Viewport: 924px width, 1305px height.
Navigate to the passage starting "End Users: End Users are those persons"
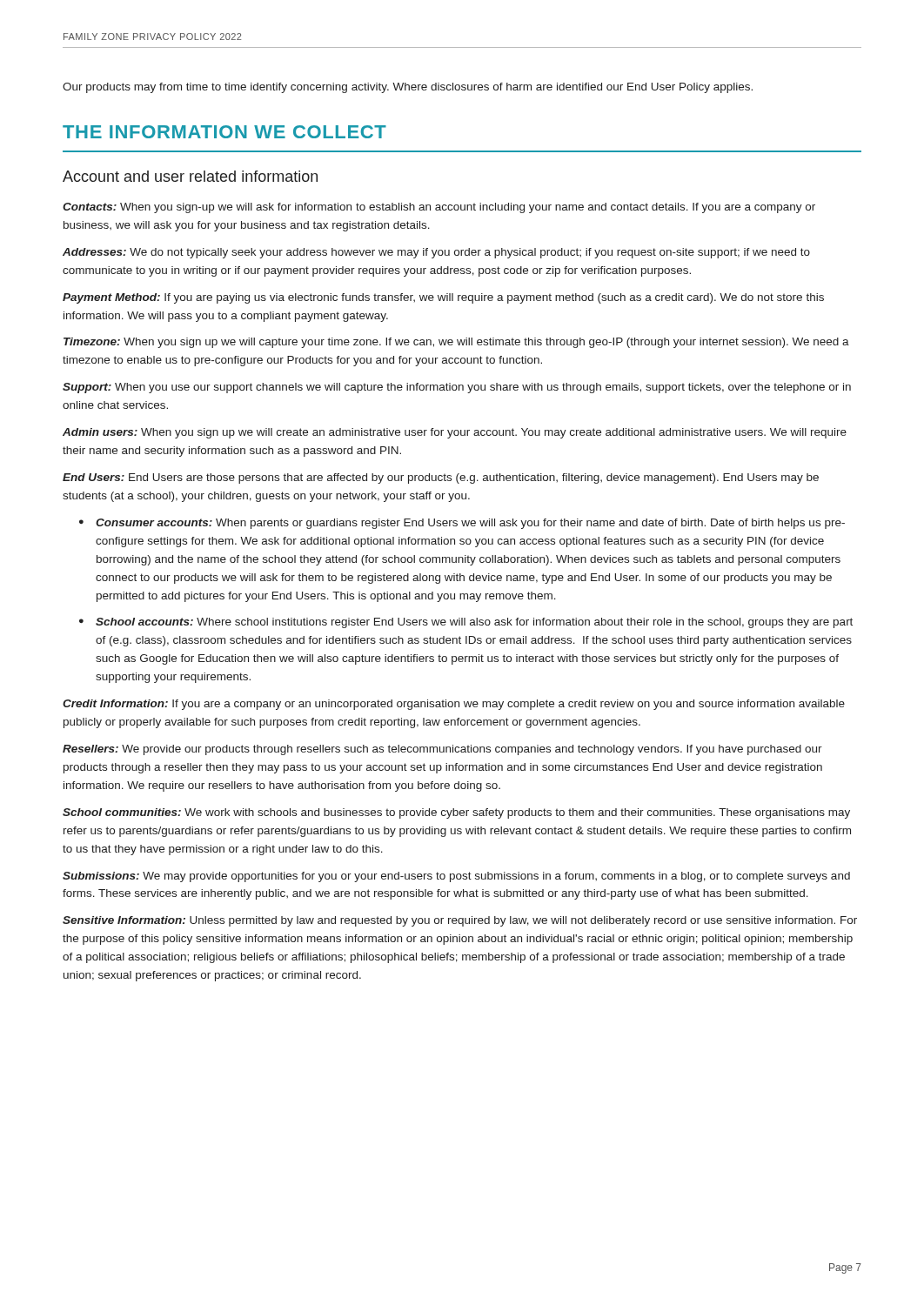(x=441, y=486)
